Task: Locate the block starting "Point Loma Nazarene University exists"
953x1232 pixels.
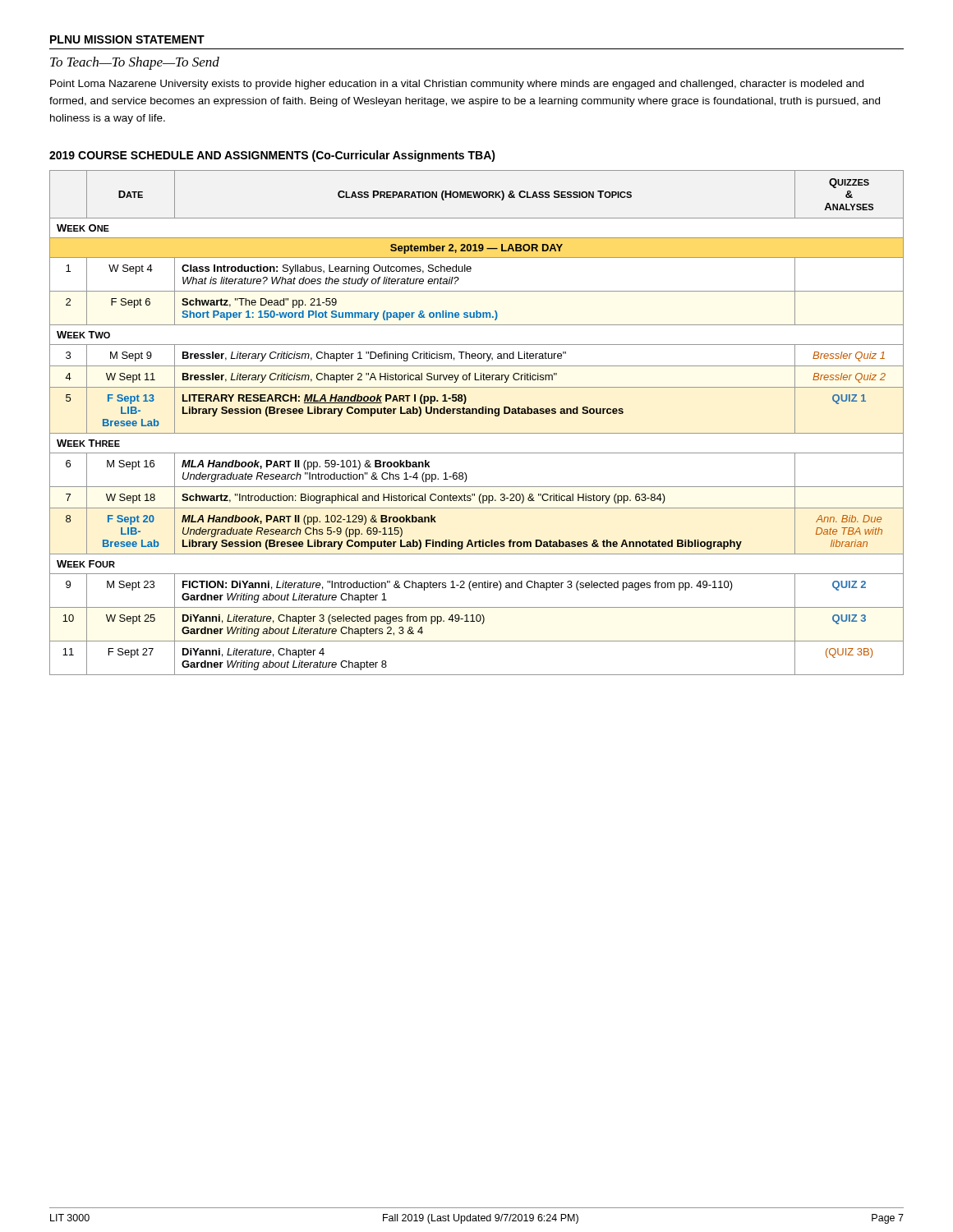Action: pos(465,101)
